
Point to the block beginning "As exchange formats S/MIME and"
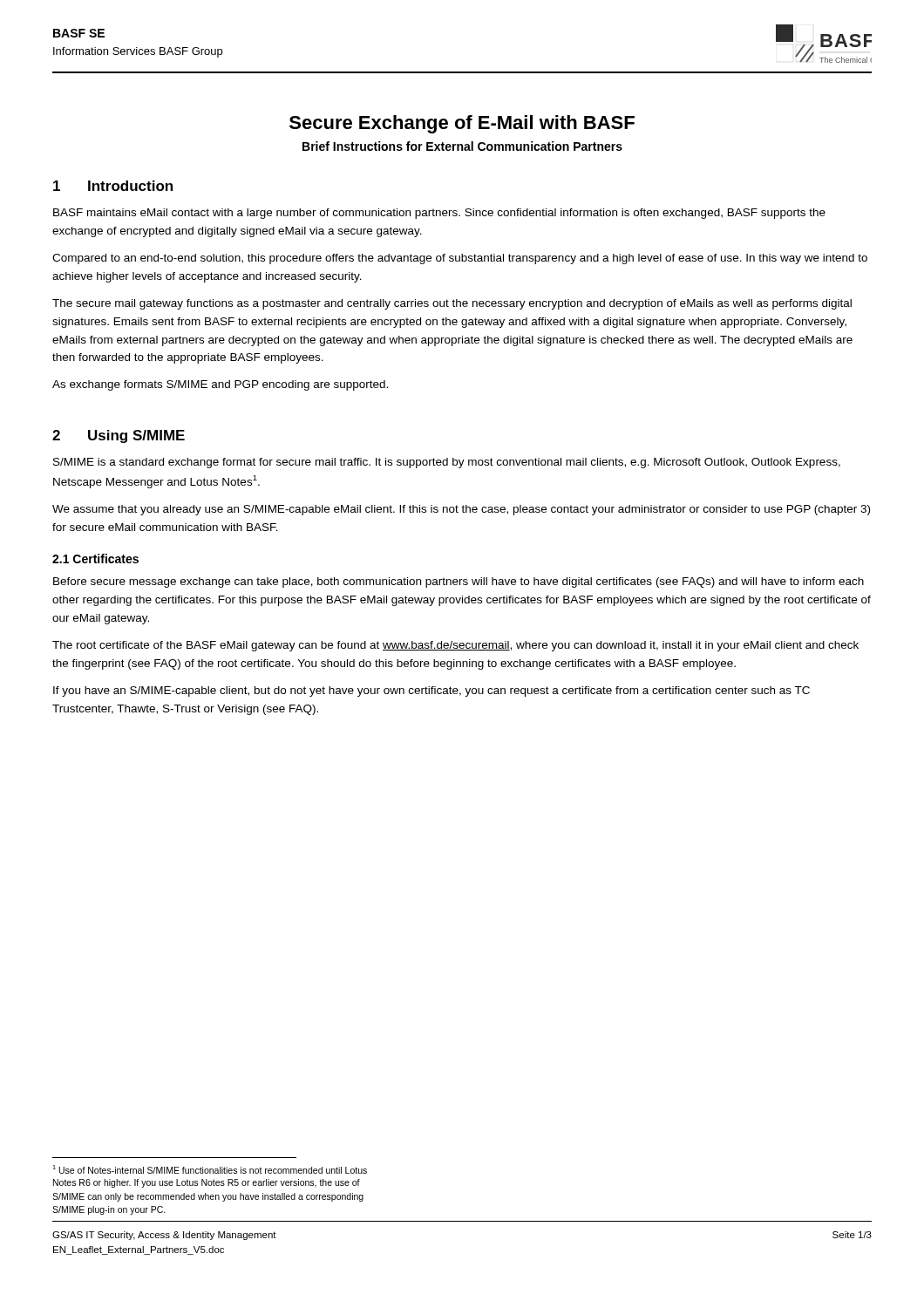[x=220, y=385]
